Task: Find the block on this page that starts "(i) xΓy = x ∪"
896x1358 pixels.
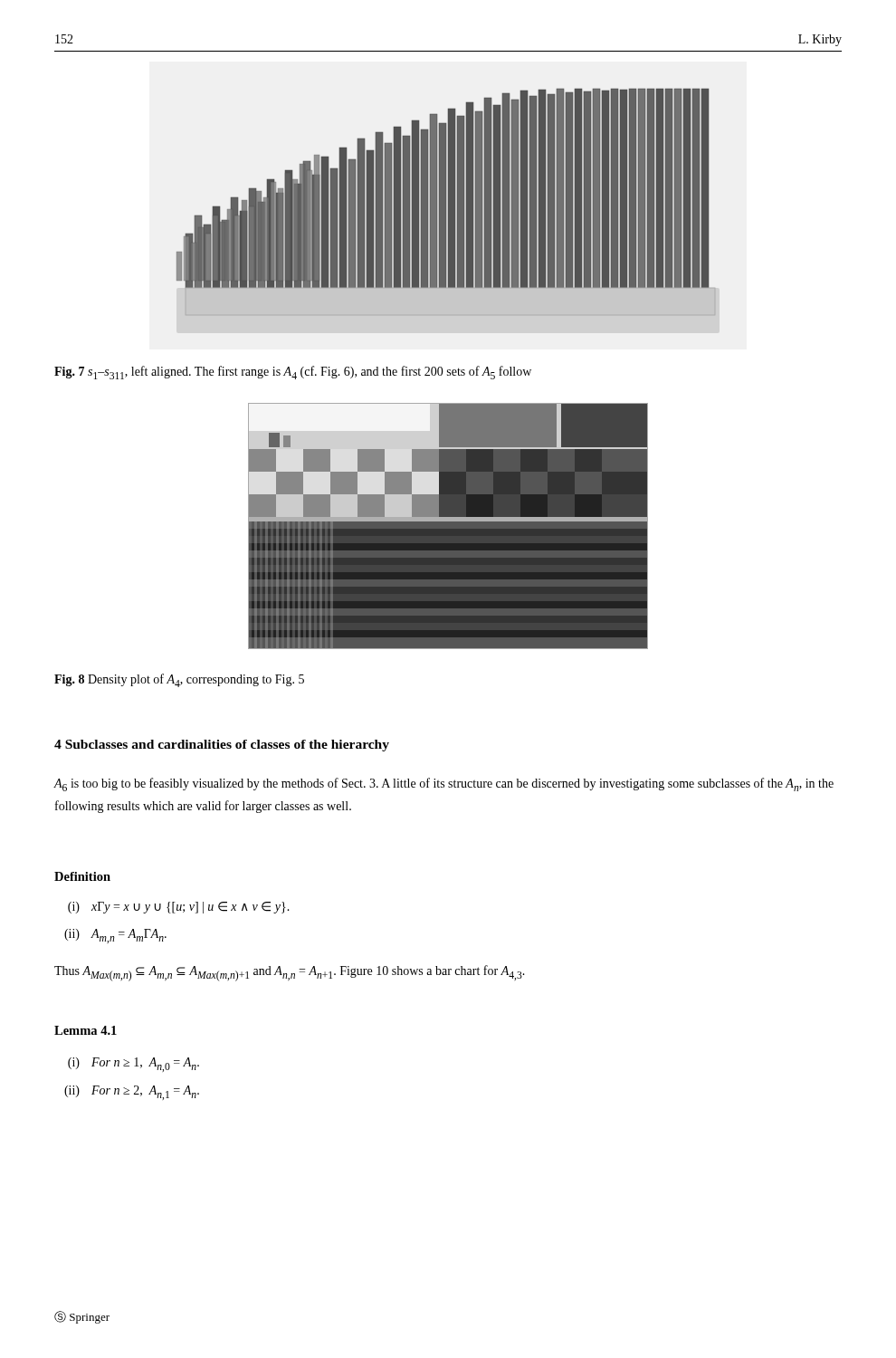Action: [x=172, y=907]
